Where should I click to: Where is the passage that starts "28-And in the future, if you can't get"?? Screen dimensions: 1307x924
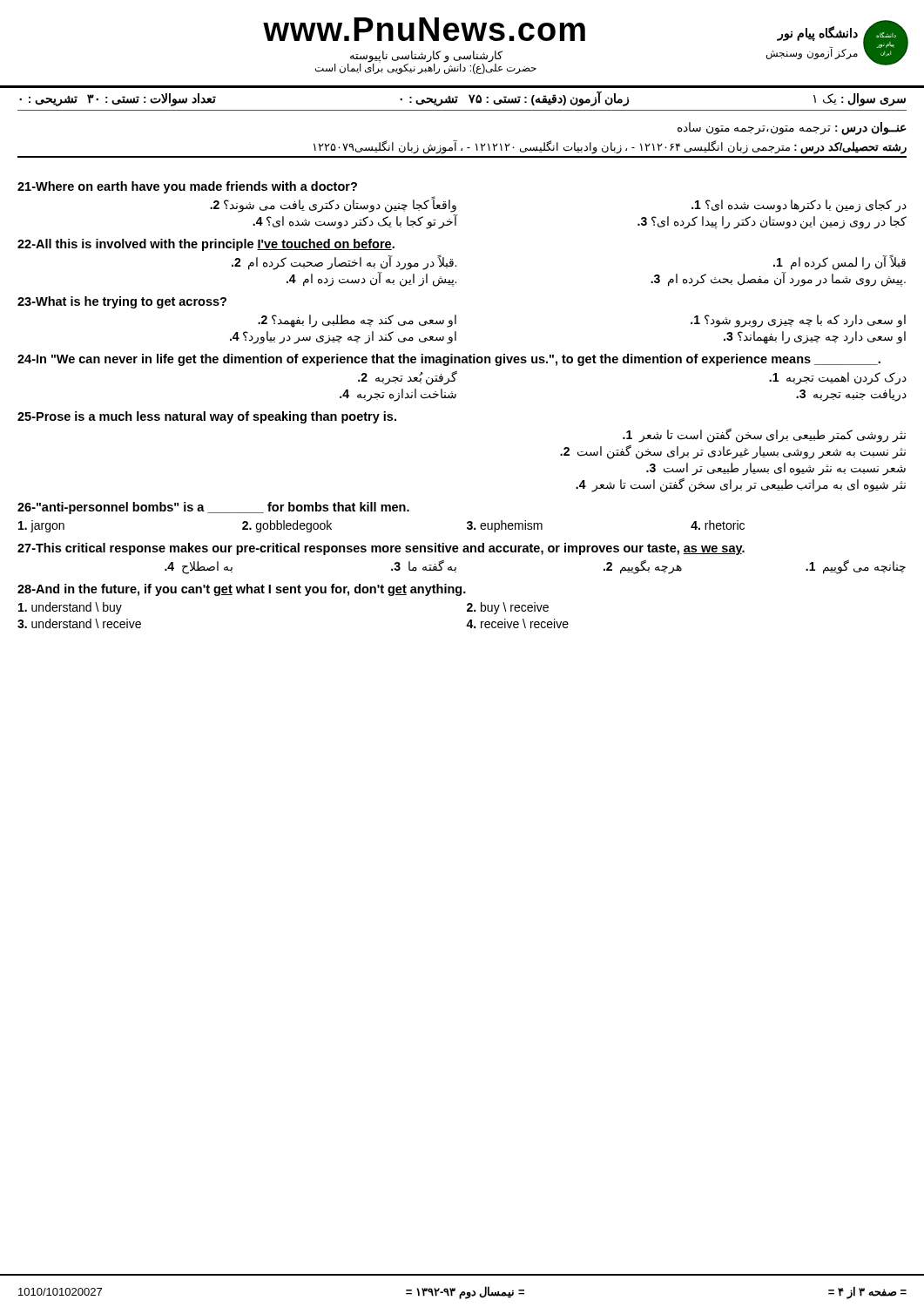242,589
